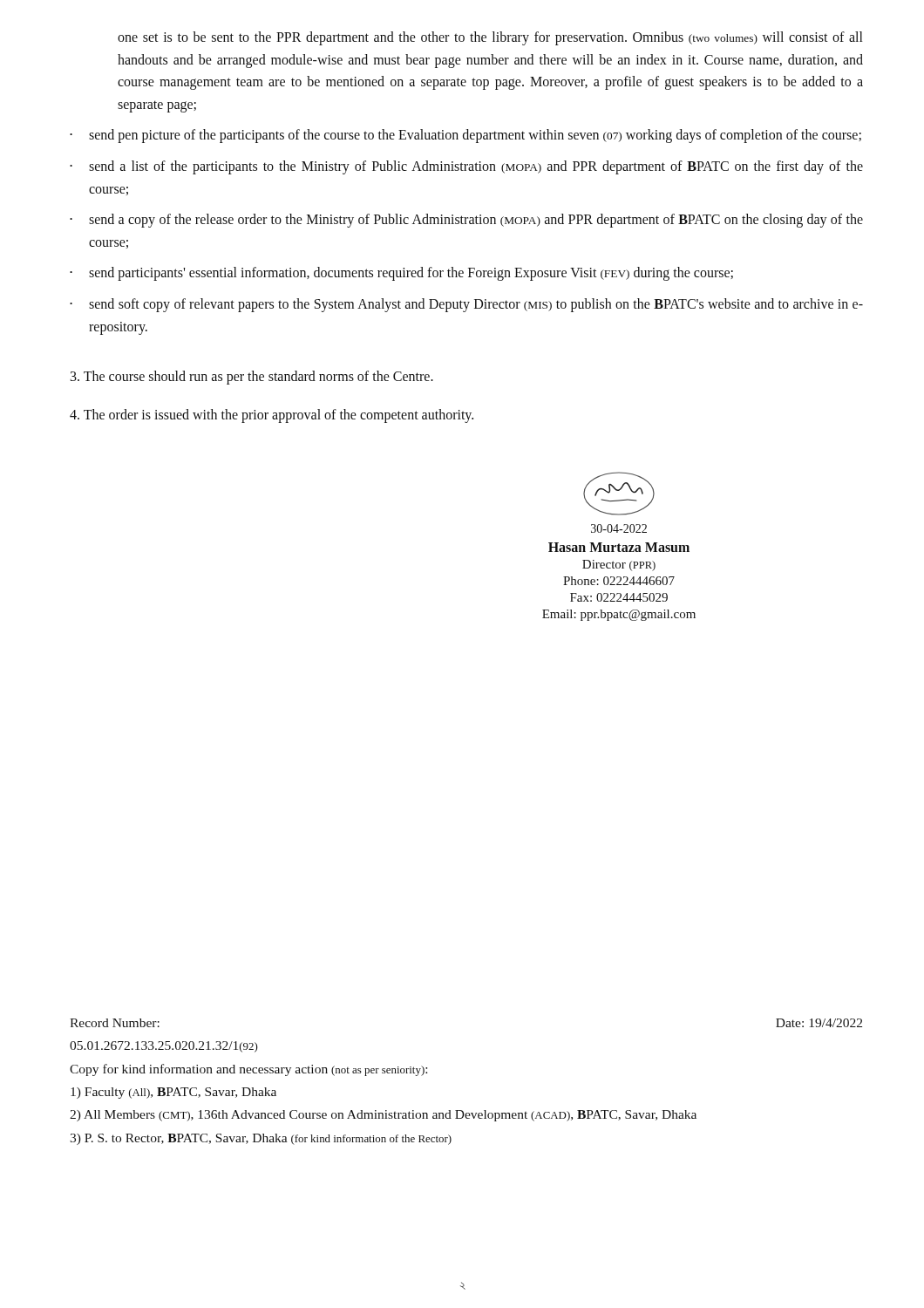Click on the illustration
This screenshot has width=924, height=1308.
[619, 546]
